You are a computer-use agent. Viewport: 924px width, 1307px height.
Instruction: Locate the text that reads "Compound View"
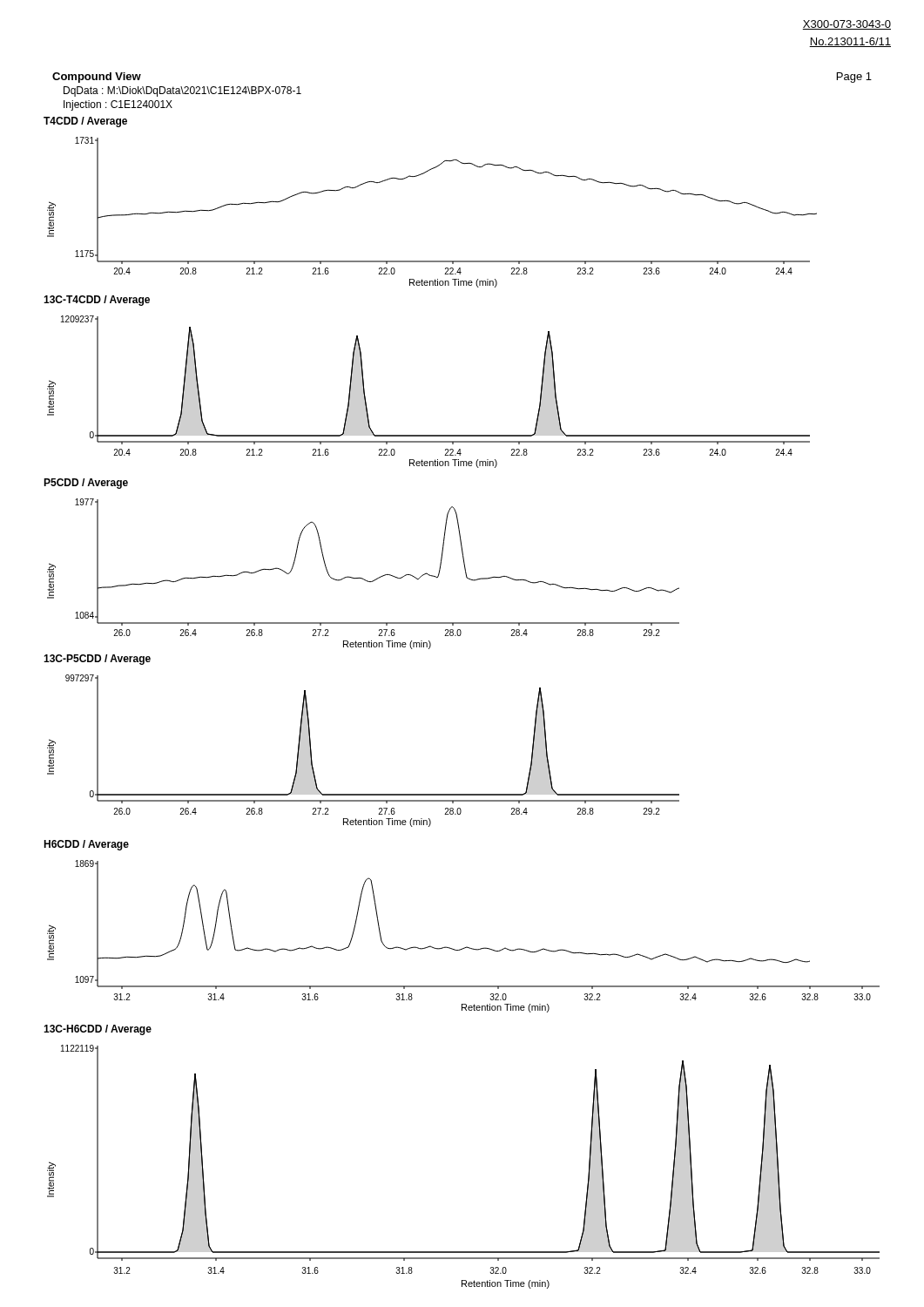(x=97, y=76)
